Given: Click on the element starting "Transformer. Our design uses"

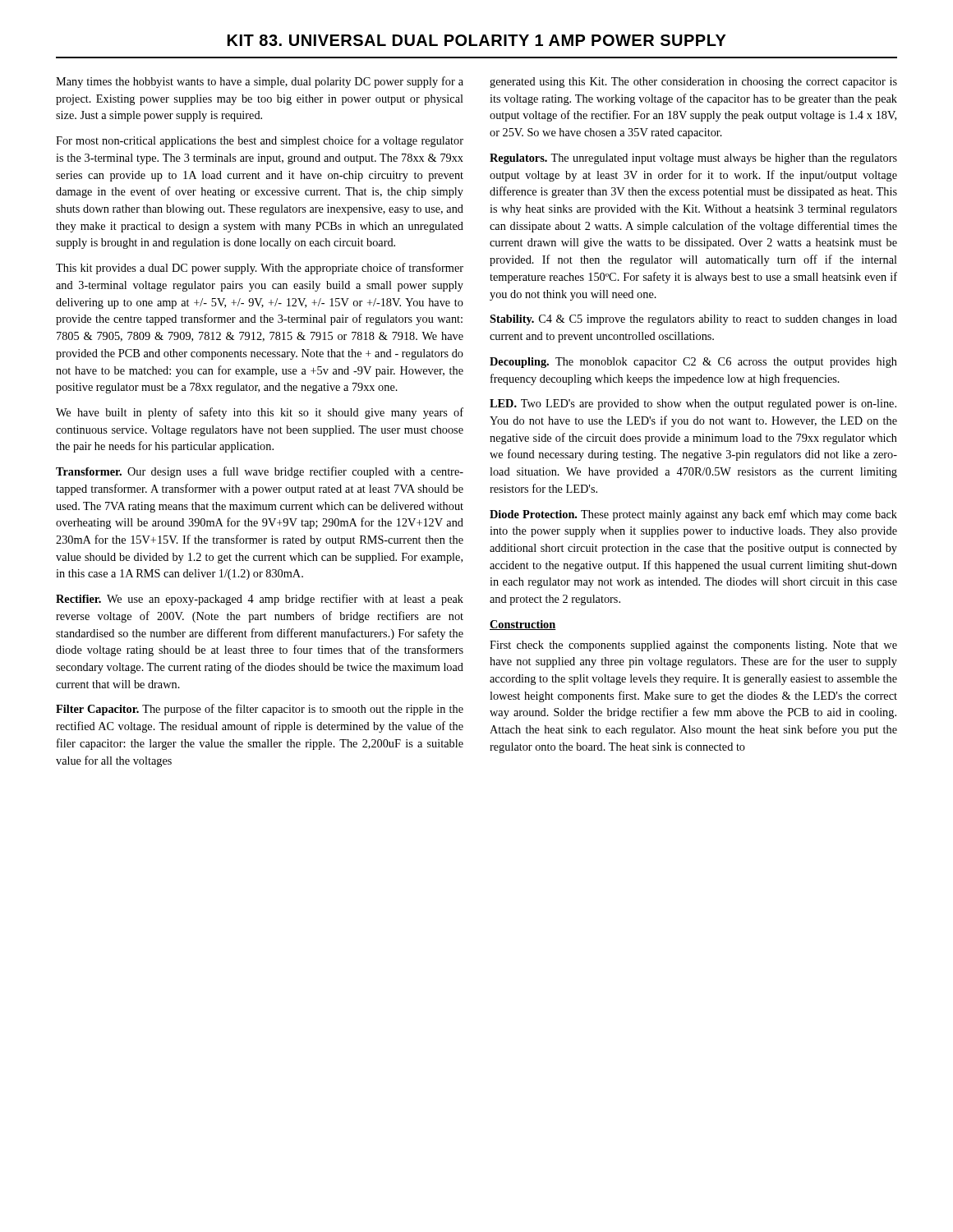Looking at the screenshot, I should [x=260, y=523].
